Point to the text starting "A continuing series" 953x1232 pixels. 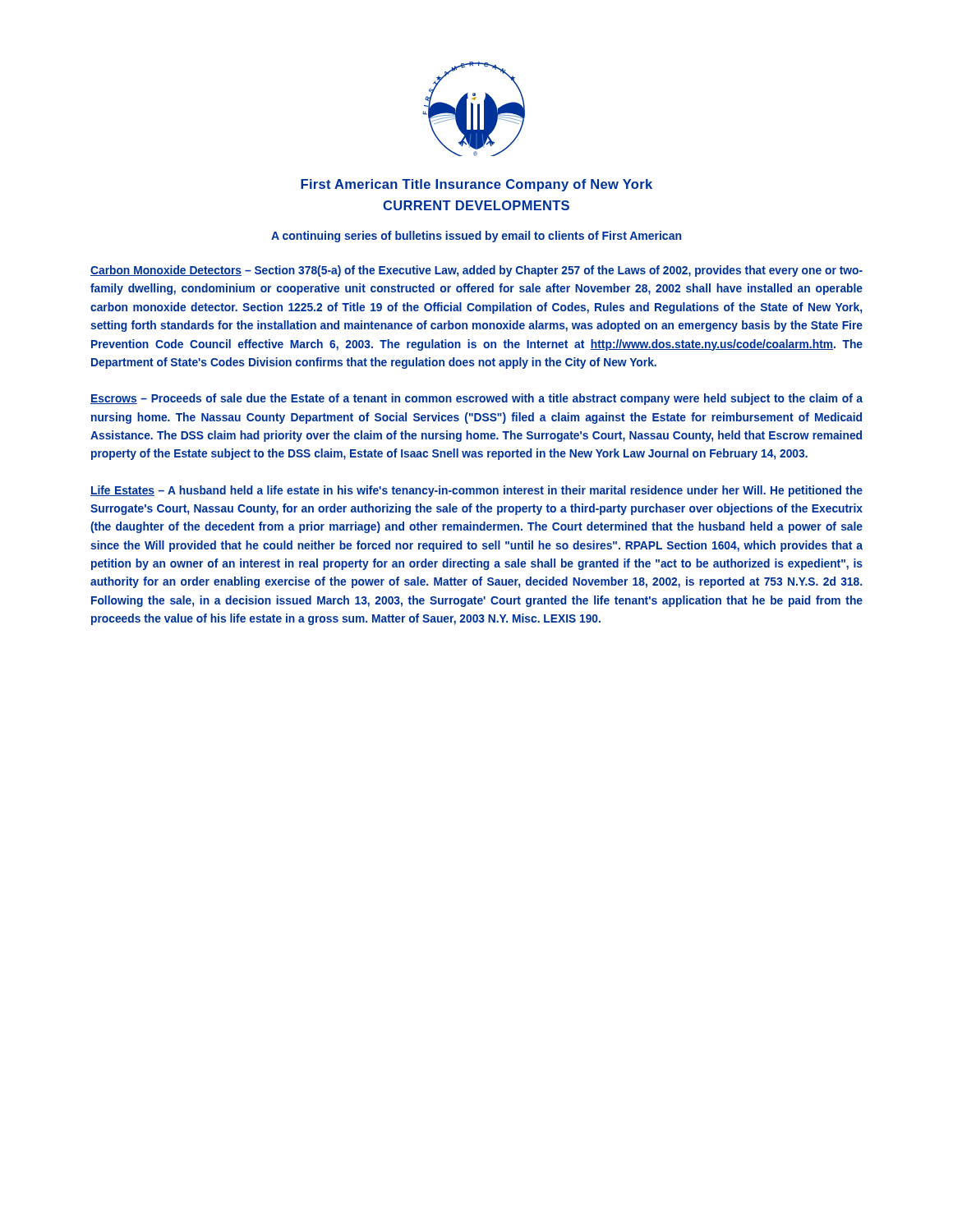click(x=476, y=236)
